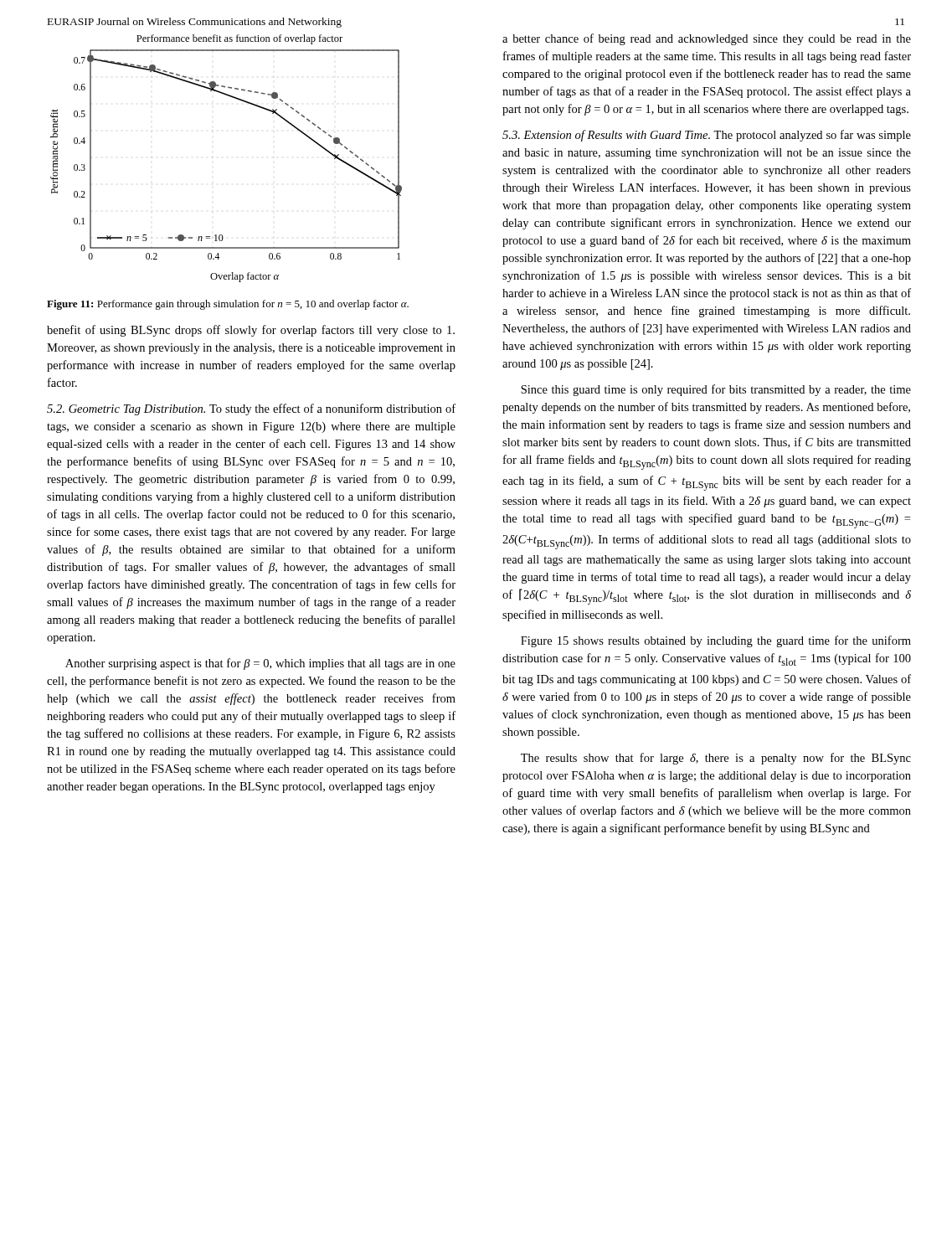This screenshot has width=952, height=1256.
Task: Select the line chart
Action: 239,162
